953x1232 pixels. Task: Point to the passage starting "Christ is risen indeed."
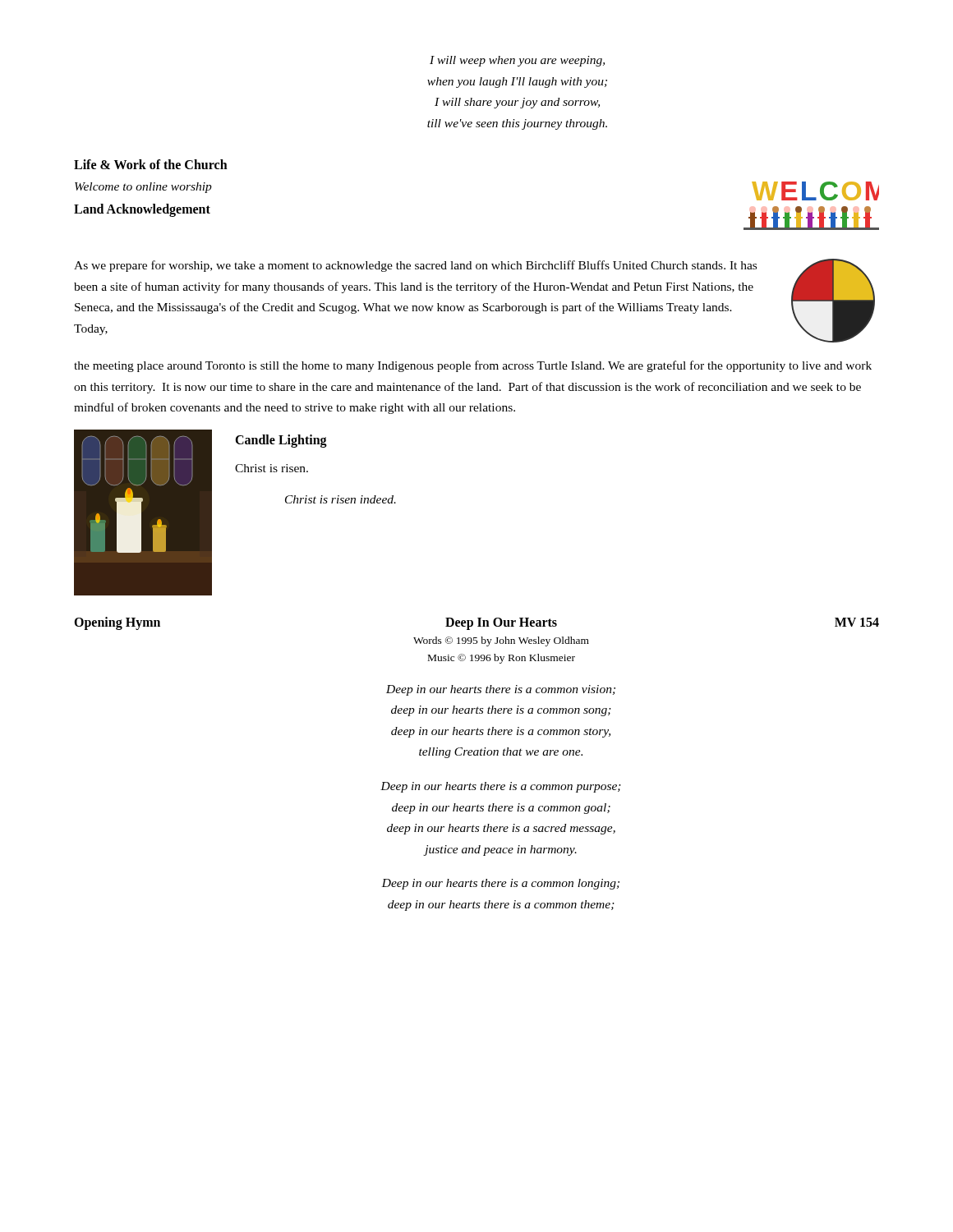tap(341, 499)
